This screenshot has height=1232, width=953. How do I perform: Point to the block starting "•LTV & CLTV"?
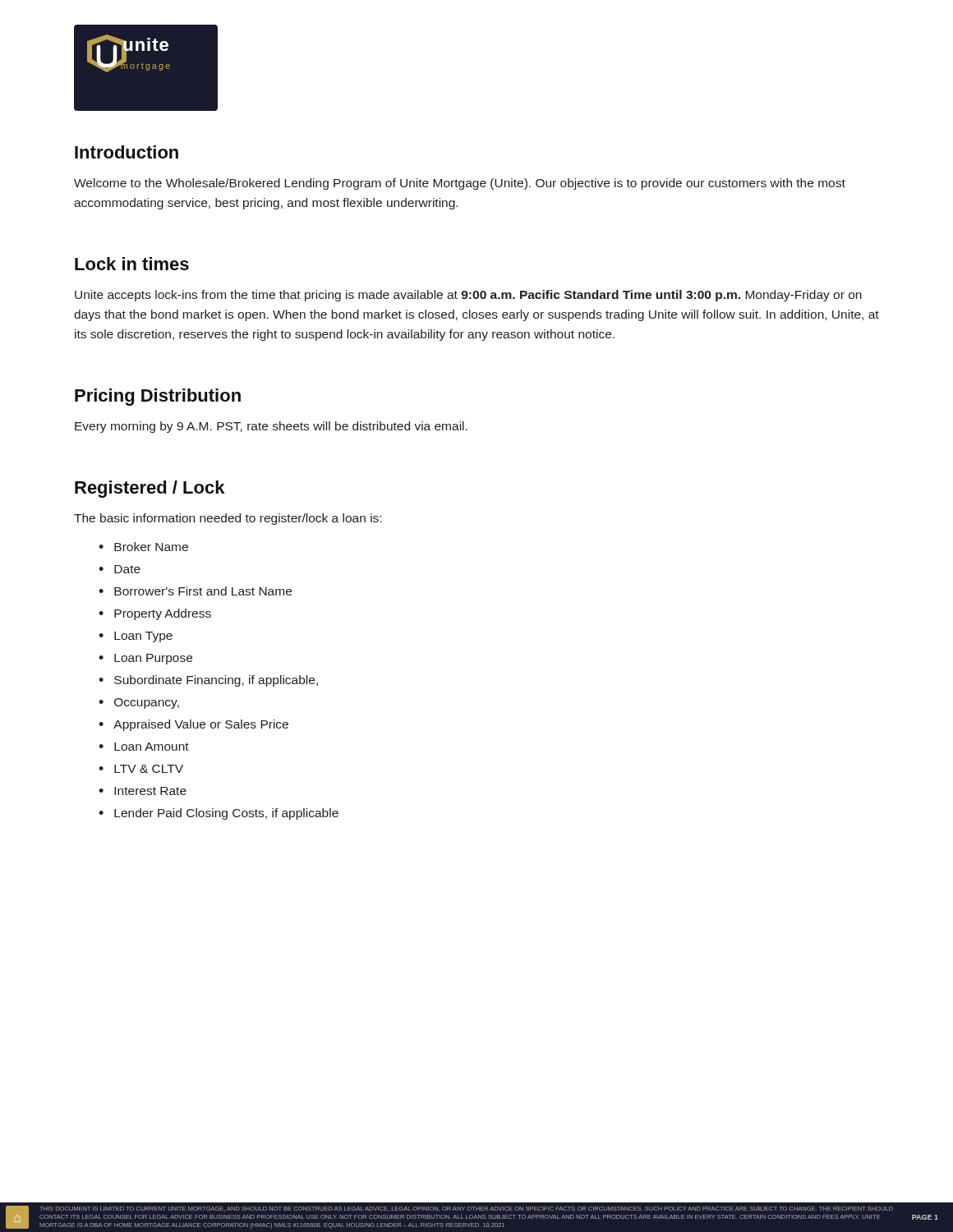[141, 769]
